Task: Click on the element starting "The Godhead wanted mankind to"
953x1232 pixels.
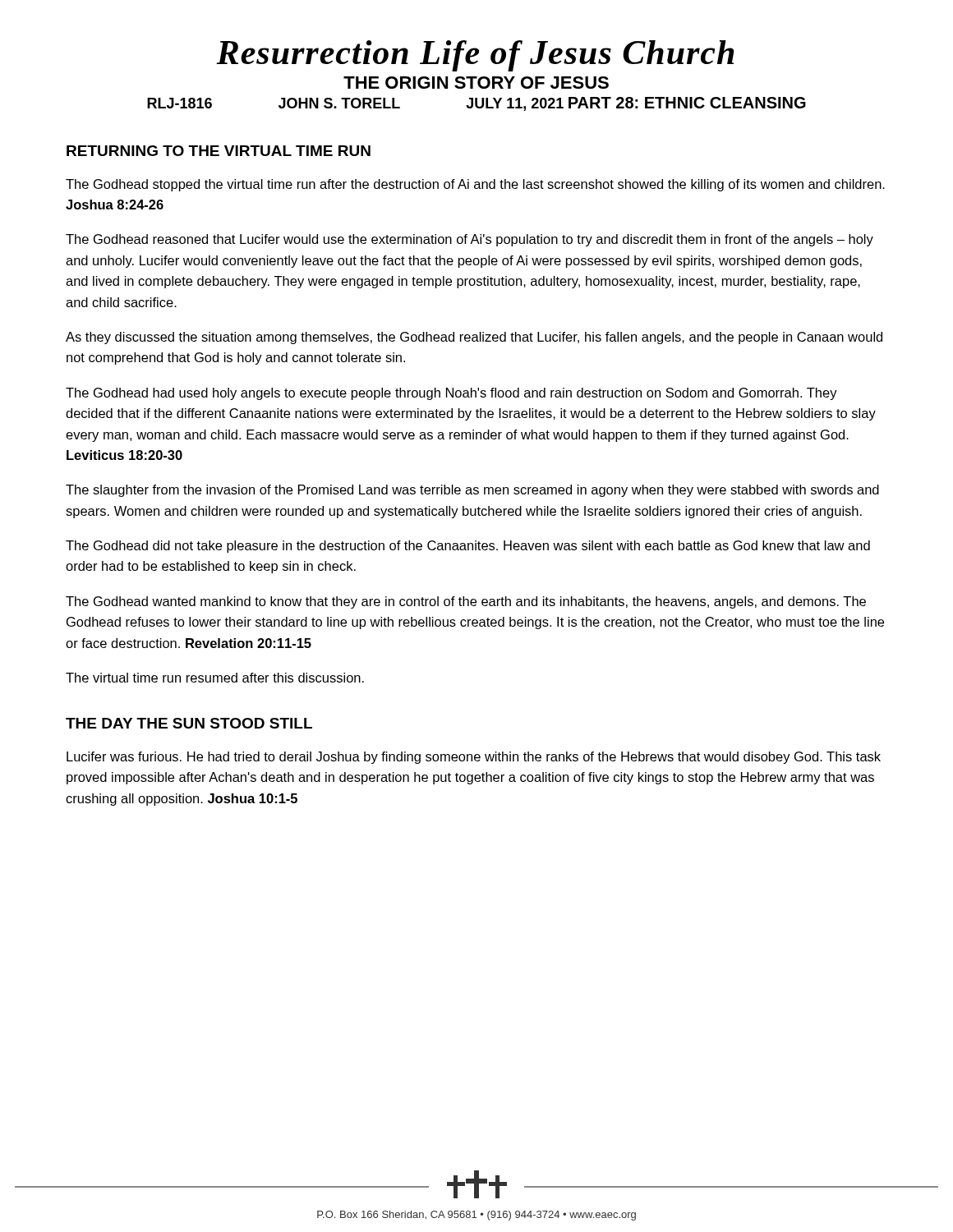Action: (x=476, y=622)
